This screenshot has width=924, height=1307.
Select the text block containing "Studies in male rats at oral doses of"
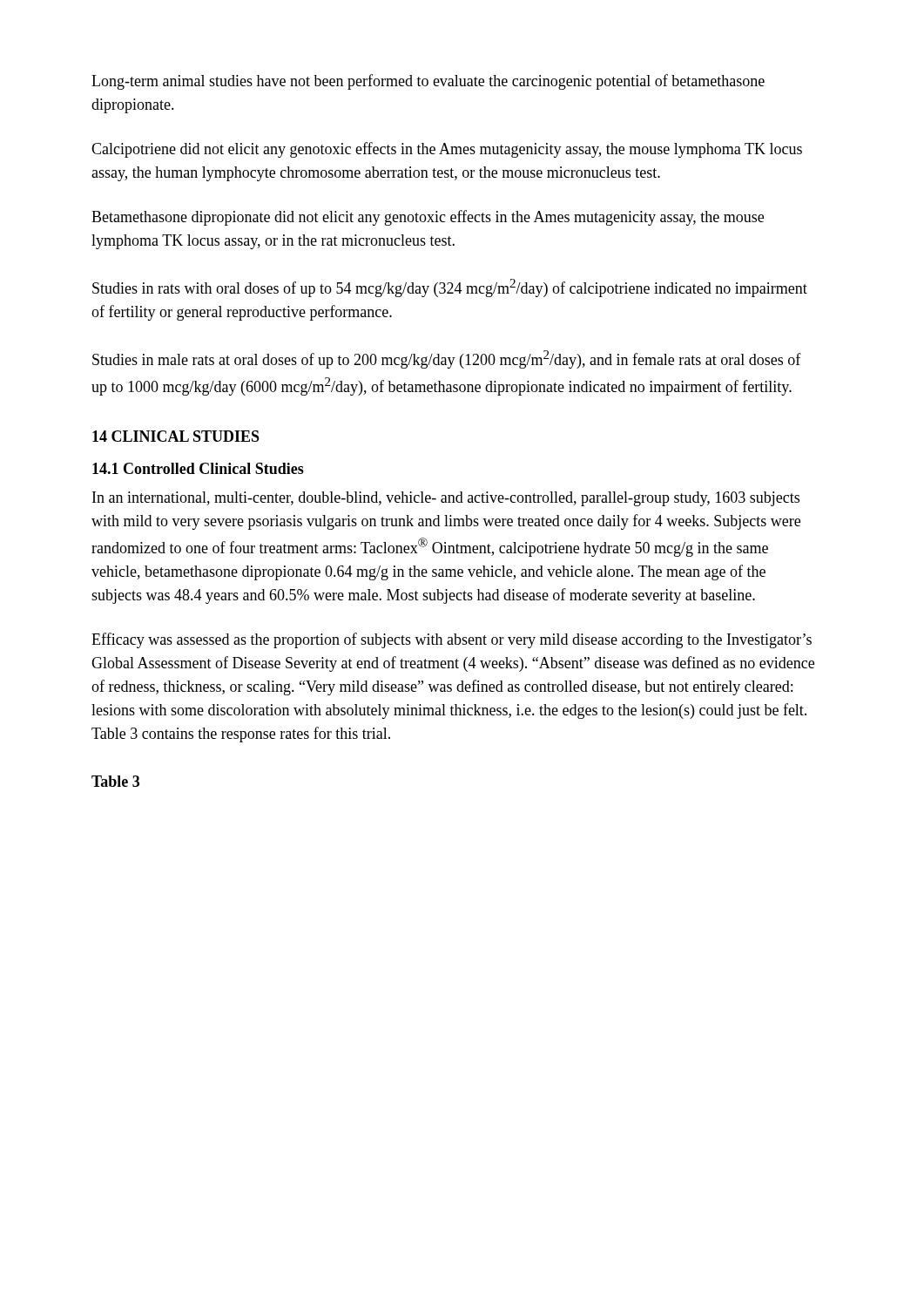click(x=446, y=372)
